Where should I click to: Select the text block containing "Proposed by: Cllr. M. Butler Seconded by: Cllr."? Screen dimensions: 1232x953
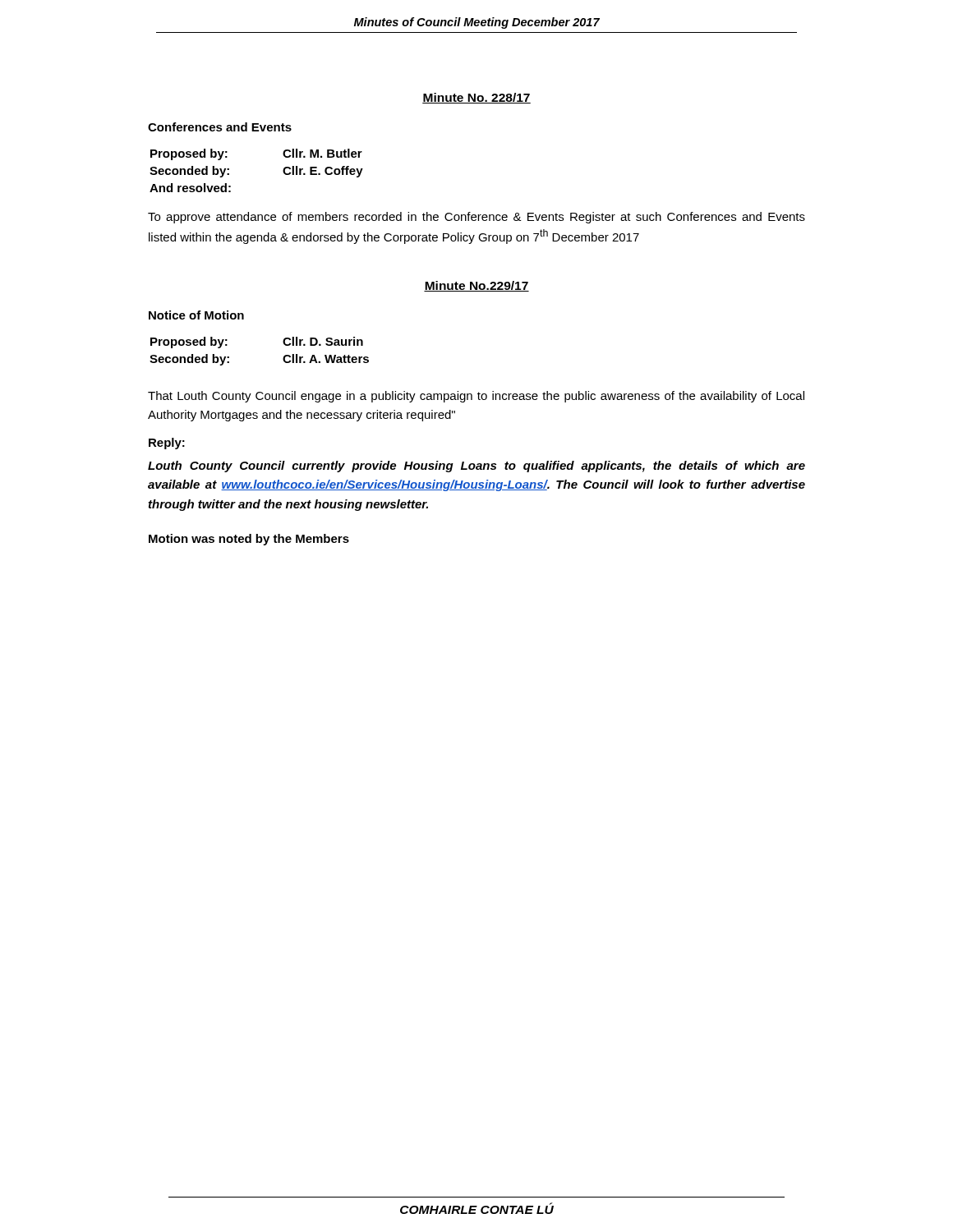click(189, 154)
